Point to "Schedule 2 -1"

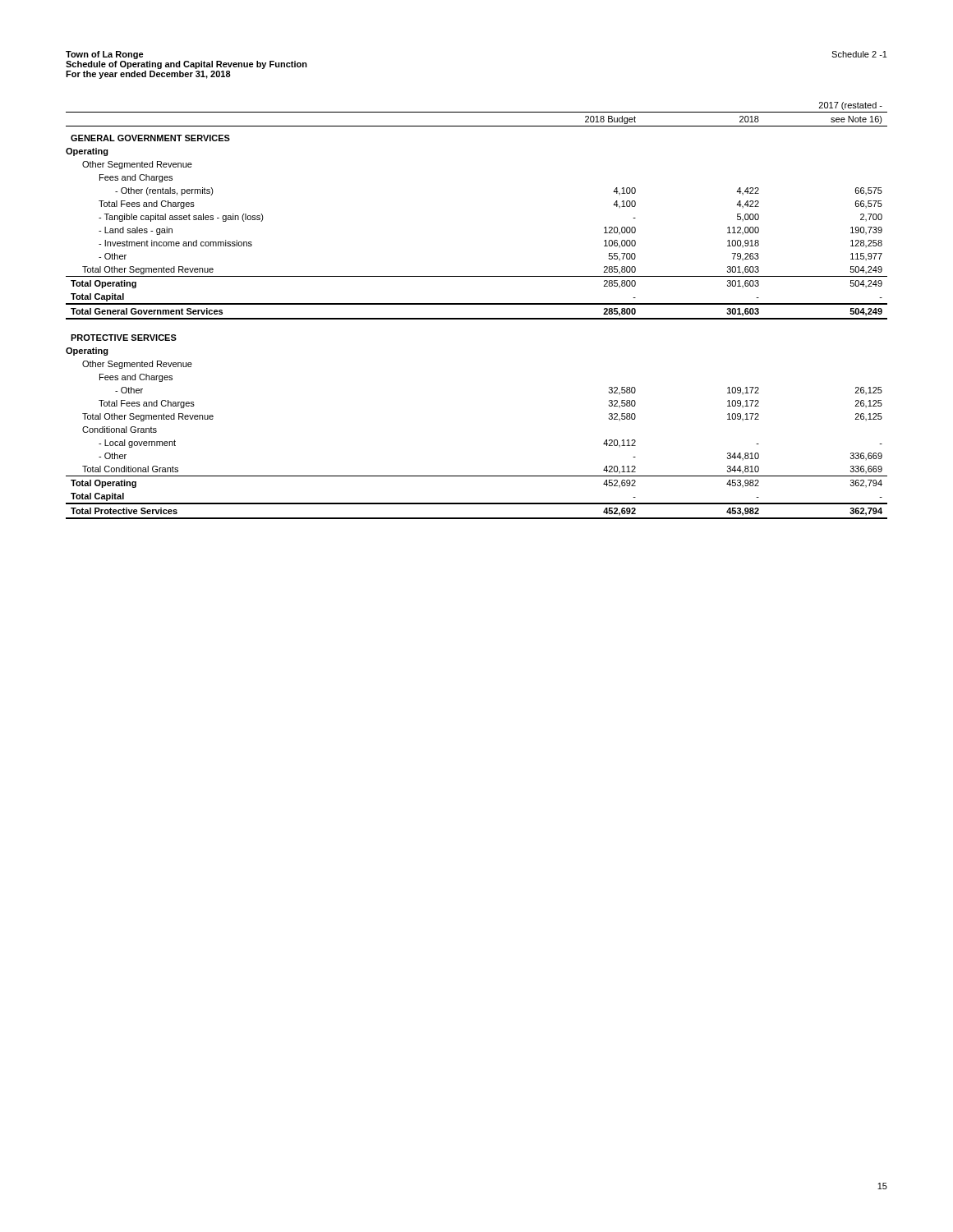pos(859,54)
